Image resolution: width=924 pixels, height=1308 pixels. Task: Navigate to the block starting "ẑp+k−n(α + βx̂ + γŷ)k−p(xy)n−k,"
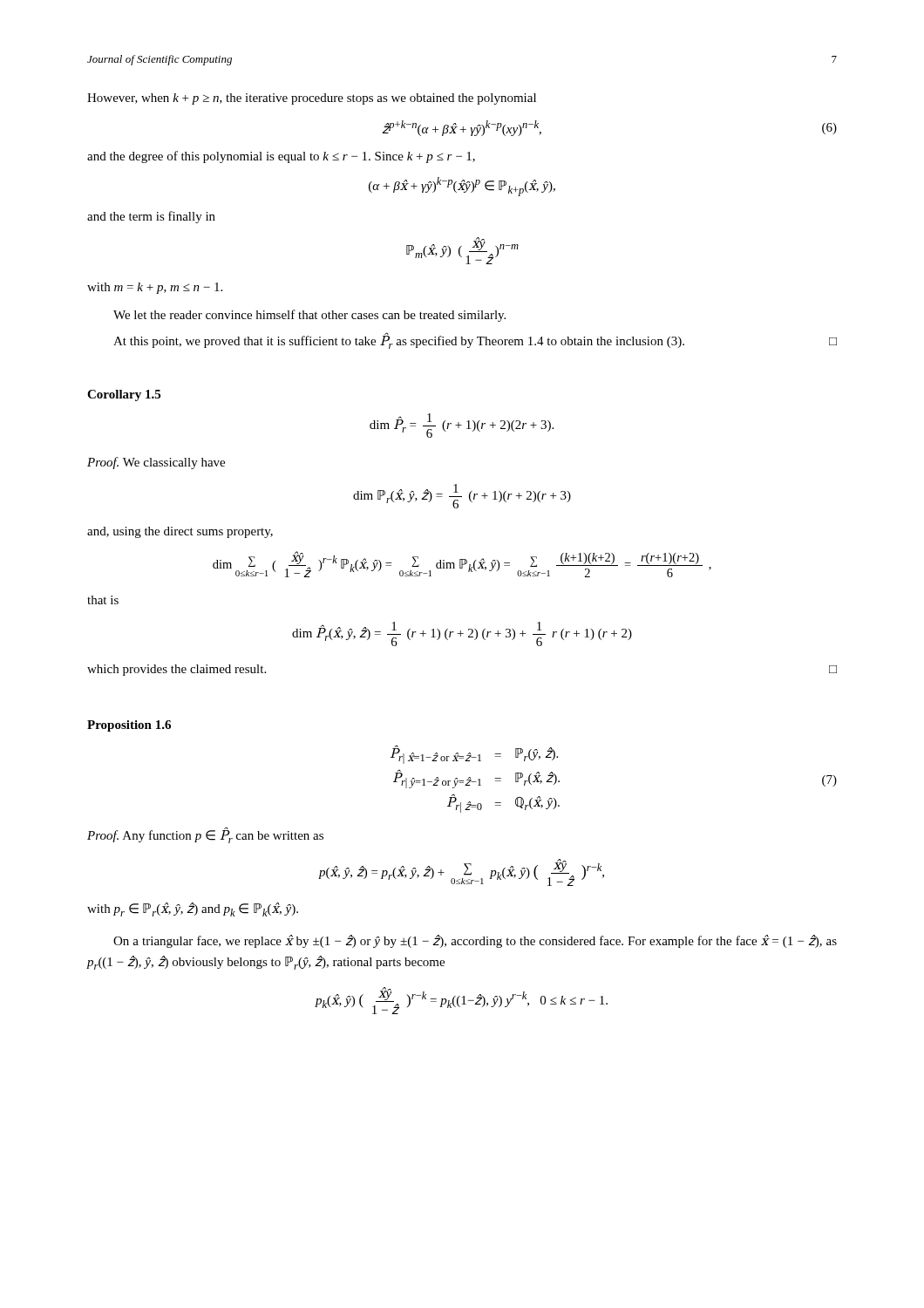448,128
